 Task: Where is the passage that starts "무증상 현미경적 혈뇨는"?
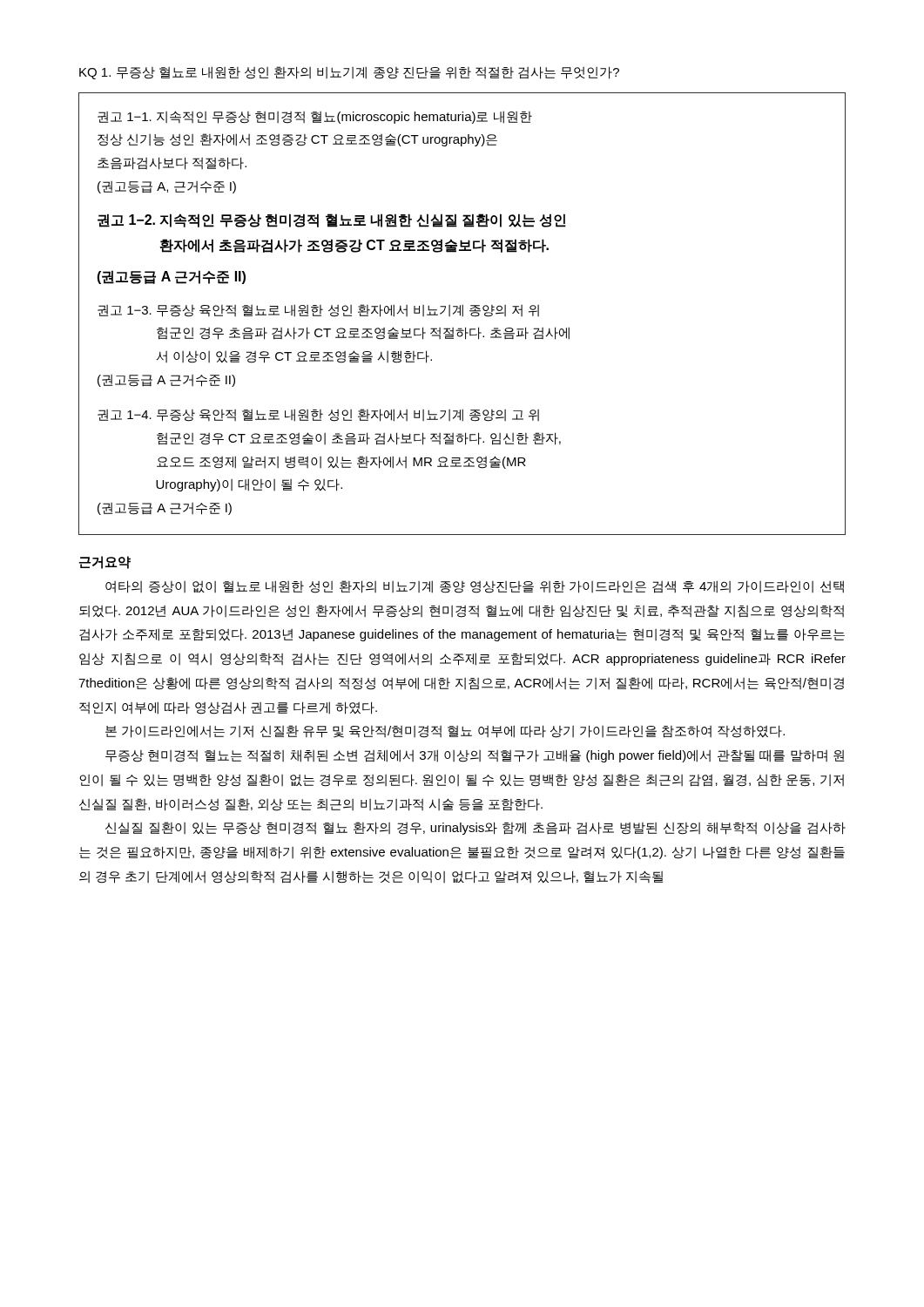click(462, 779)
